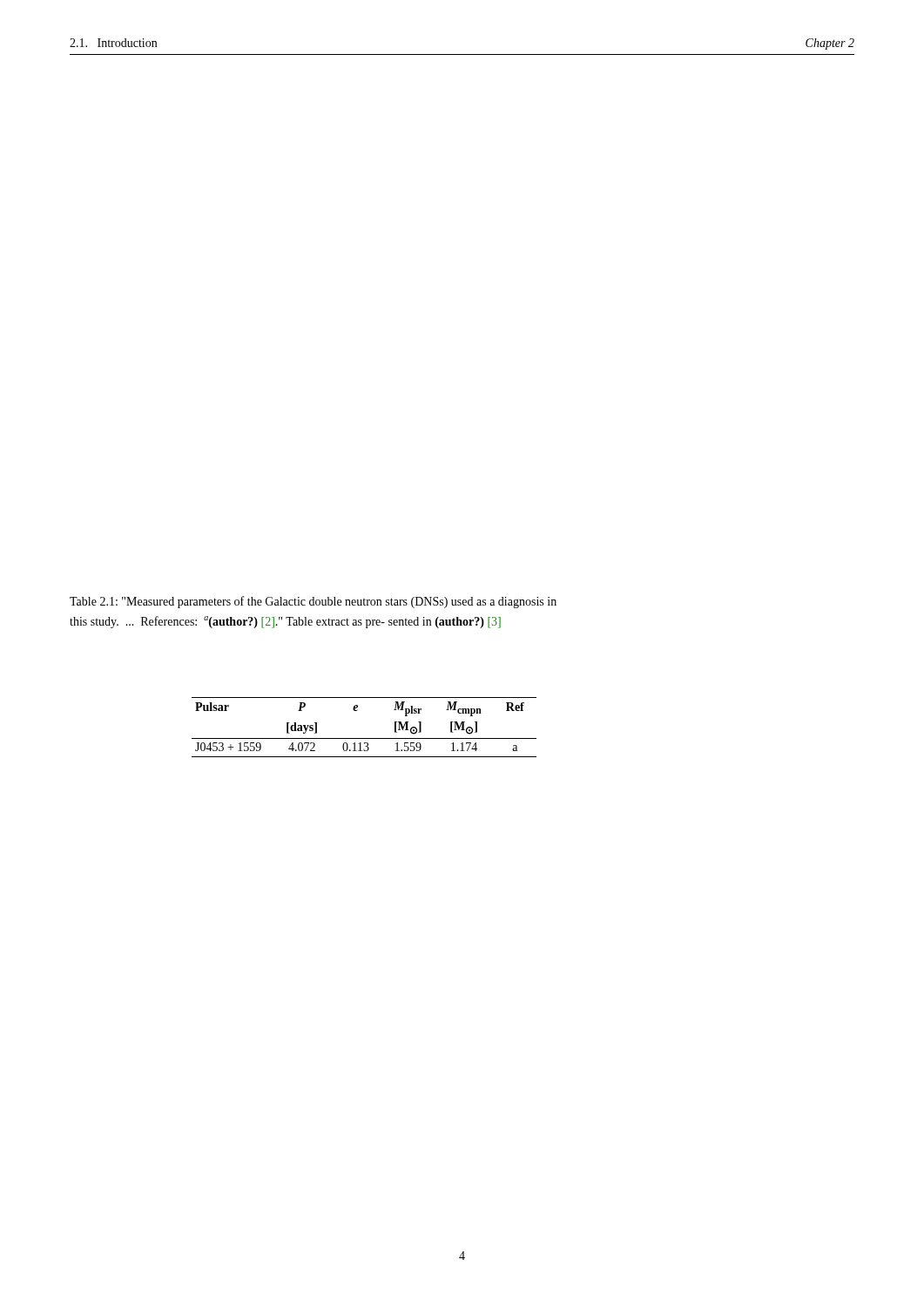Find the table that mentions "M plsr"
The width and height of the screenshot is (924, 1307).
tap(453, 727)
